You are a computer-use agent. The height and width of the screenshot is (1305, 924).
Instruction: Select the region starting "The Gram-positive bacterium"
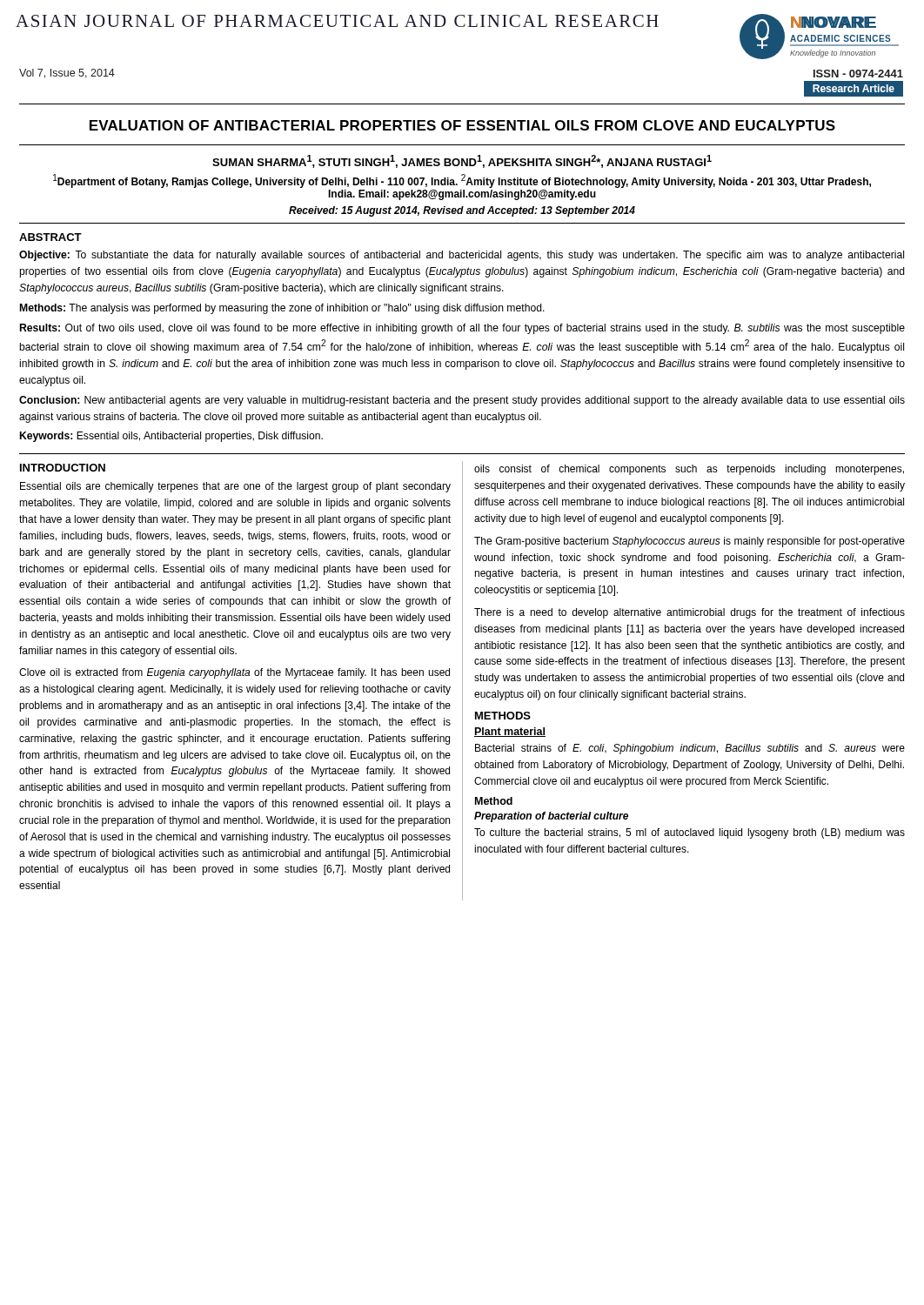pos(690,565)
